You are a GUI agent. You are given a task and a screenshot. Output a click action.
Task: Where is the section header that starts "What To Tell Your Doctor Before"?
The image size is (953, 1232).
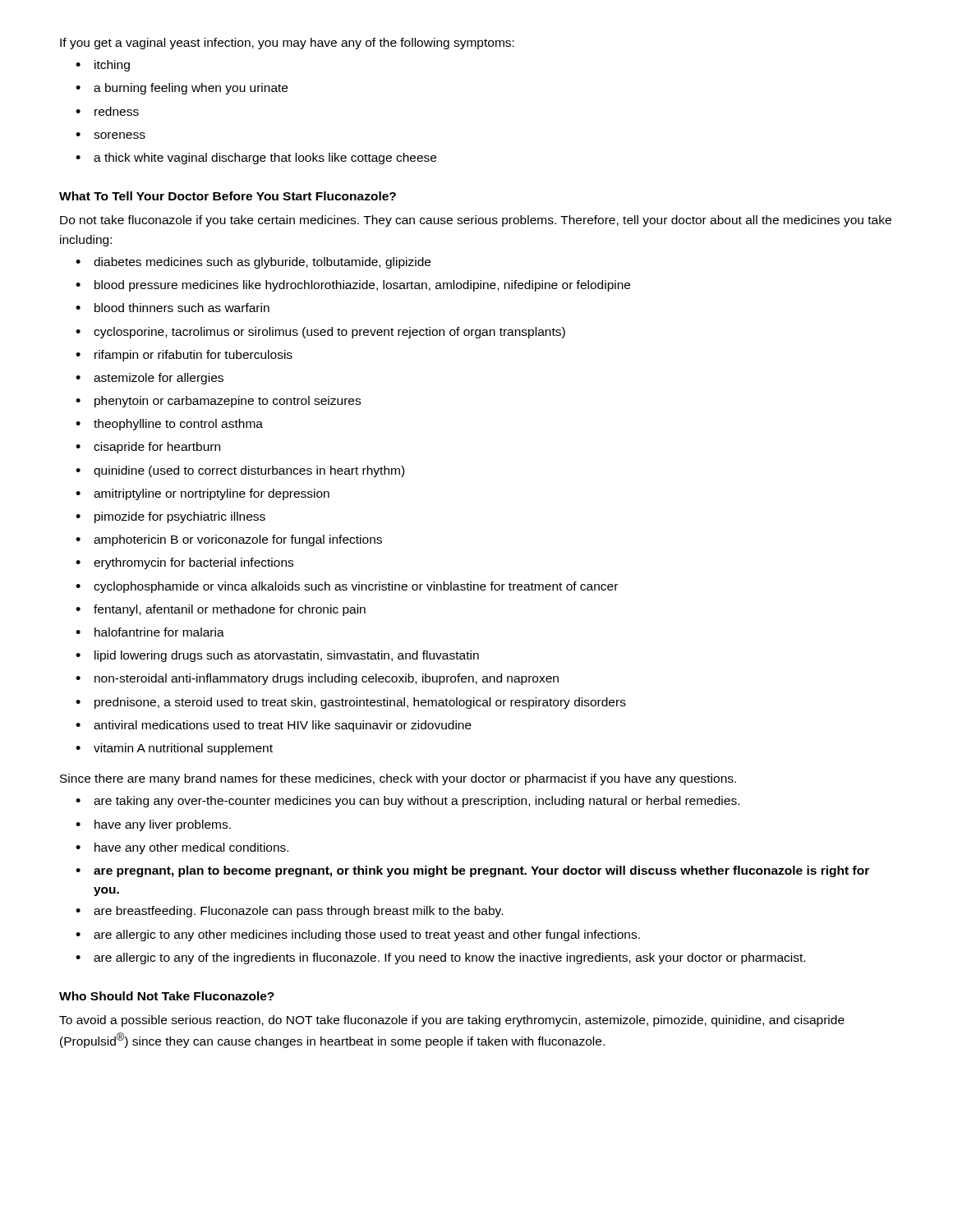click(x=228, y=196)
